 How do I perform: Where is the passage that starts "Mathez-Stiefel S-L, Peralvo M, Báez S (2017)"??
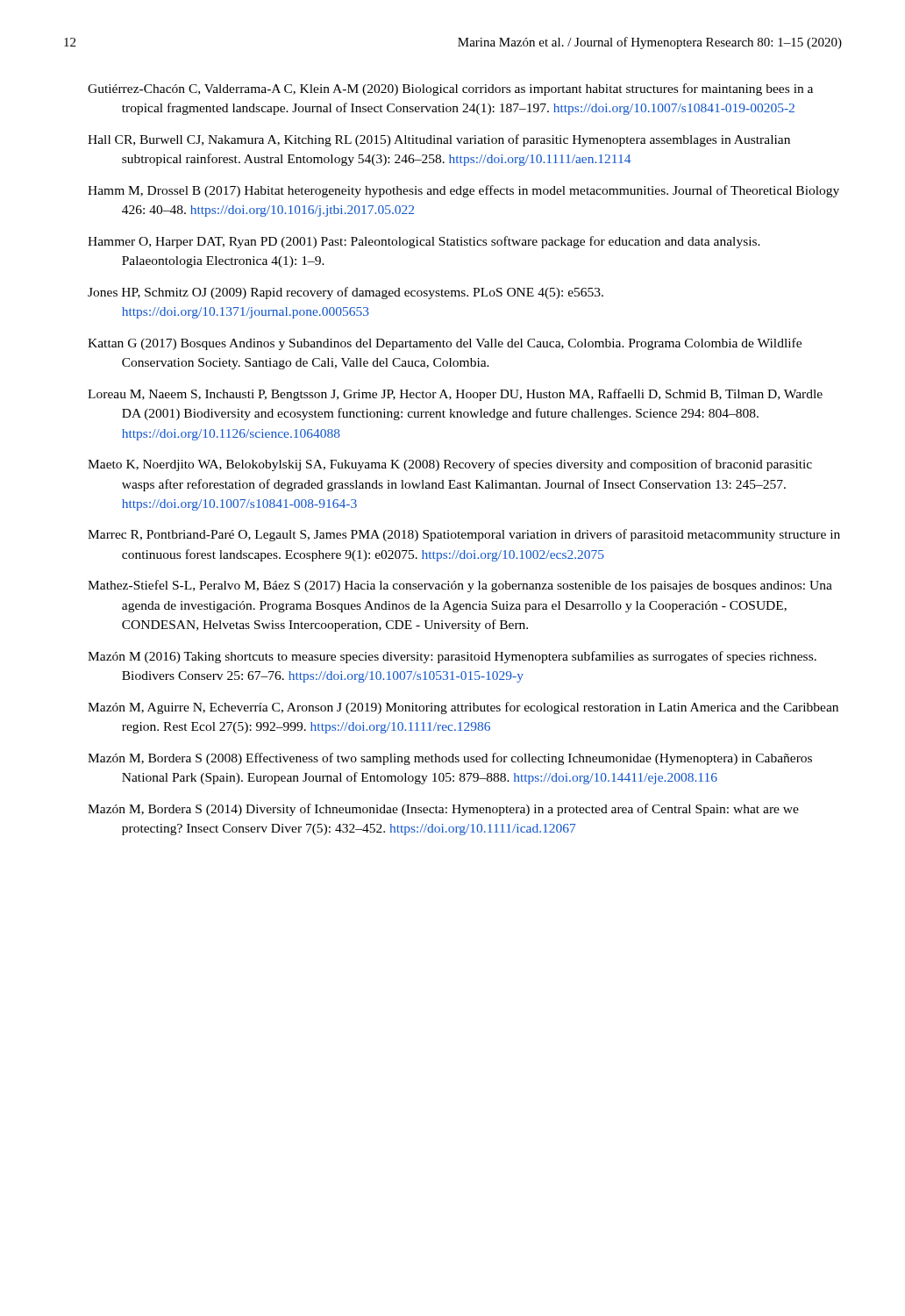pos(460,605)
